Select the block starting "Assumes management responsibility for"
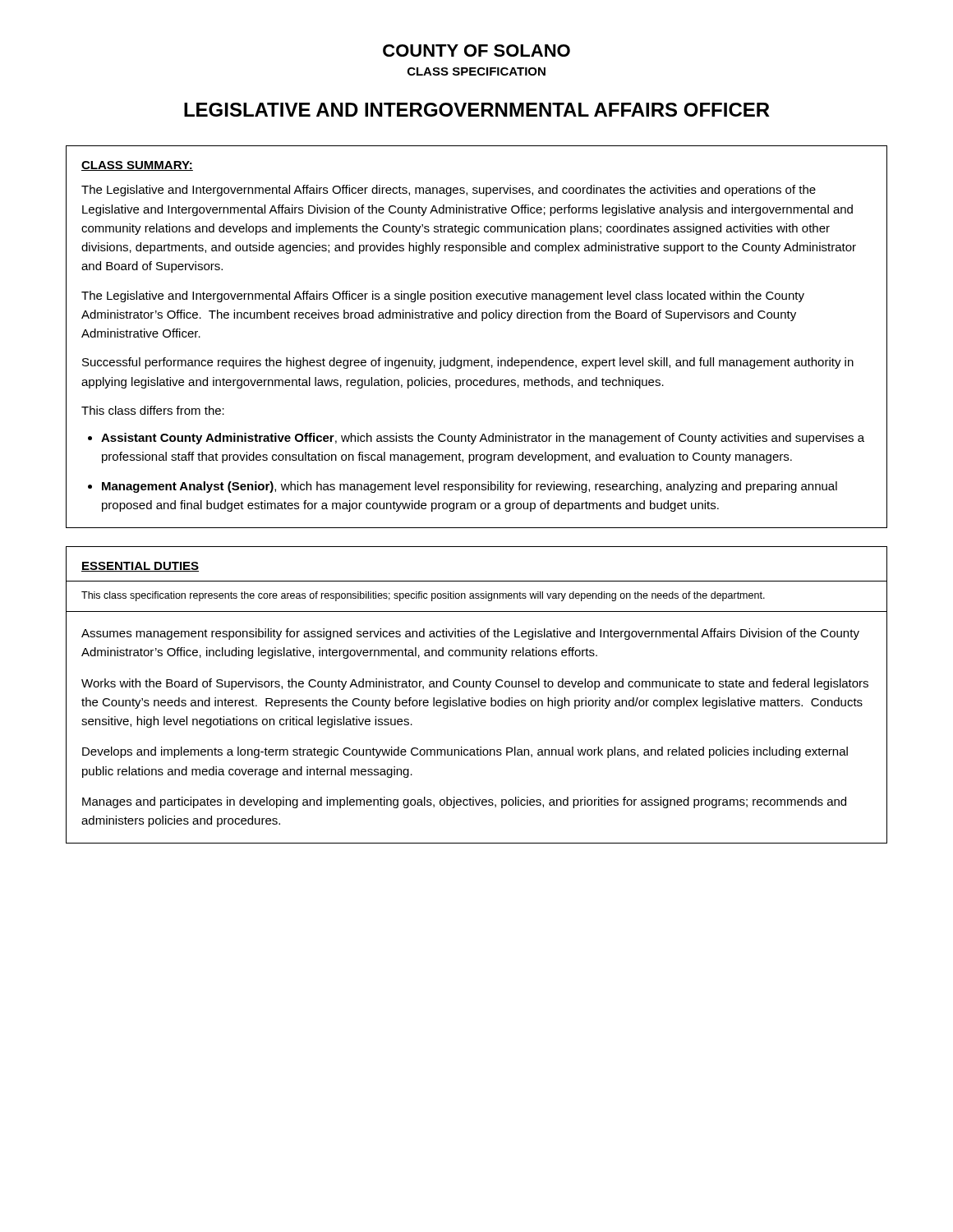The height and width of the screenshot is (1232, 953). (470, 642)
